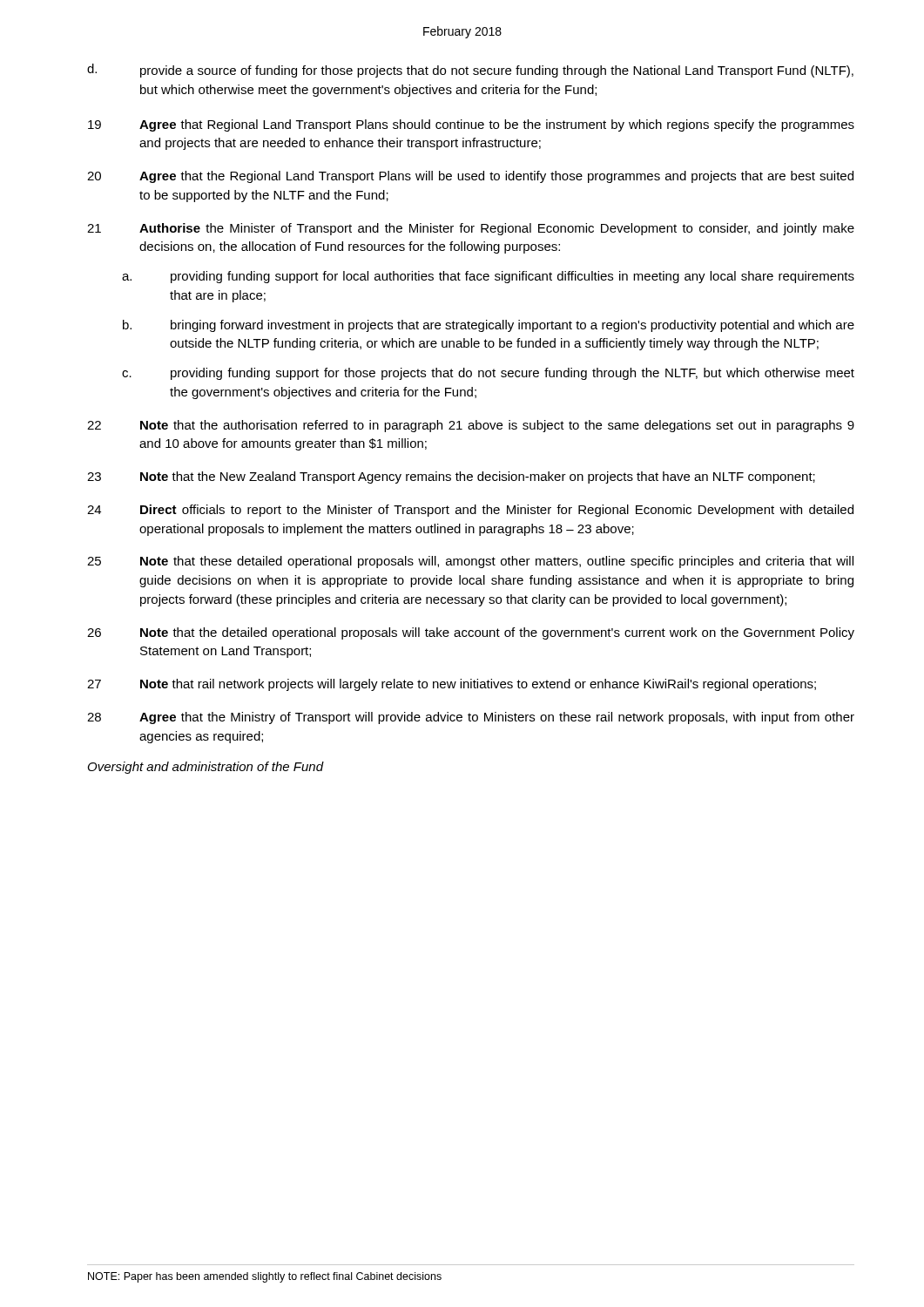Find the list item that reads "26 Note that the detailed operational proposals will"

pyautogui.click(x=471, y=641)
